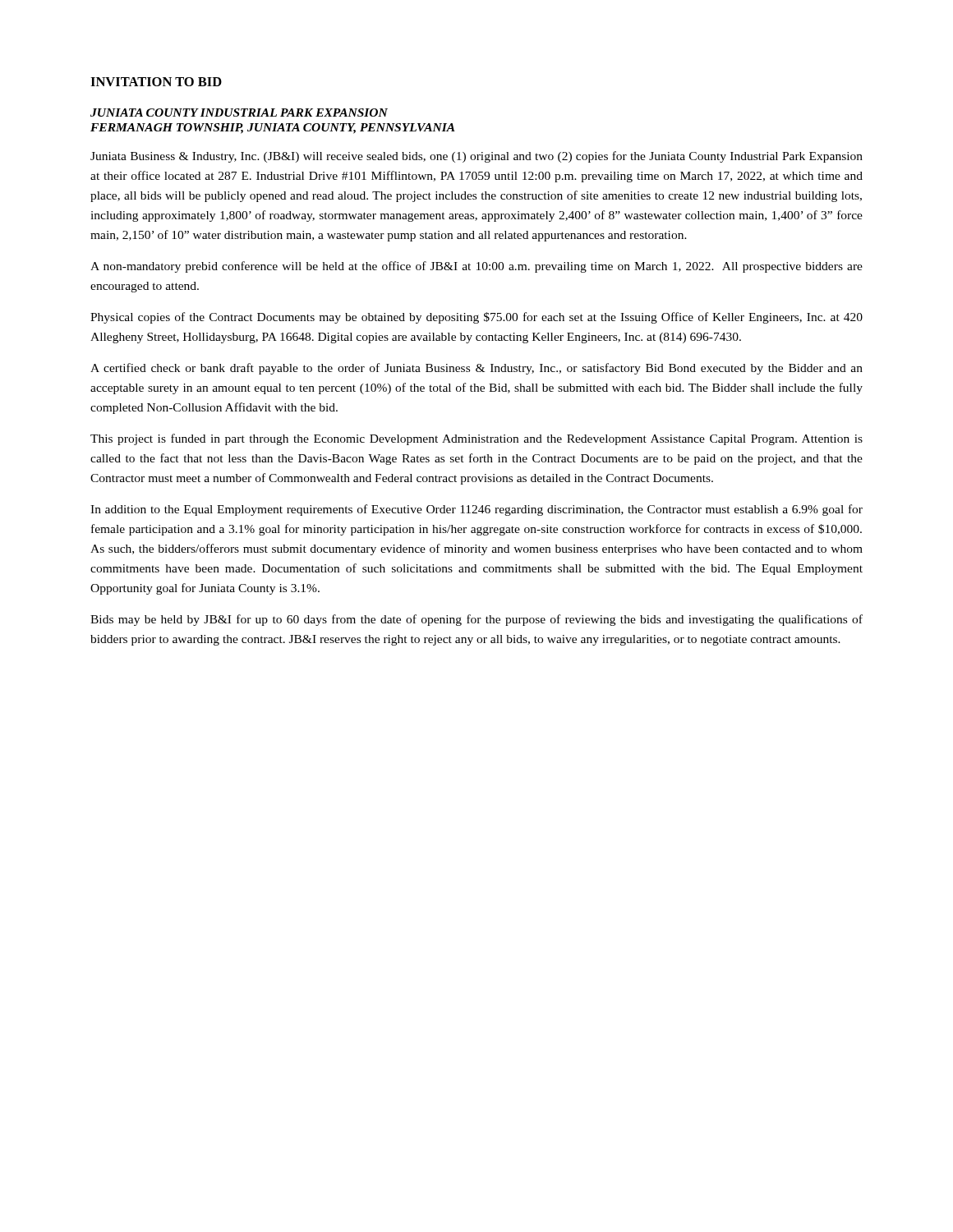This screenshot has height=1232, width=953.
Task: Point to the block beginning "Juniata Business & Industry, Inc. (JB&I) will"
Action: 476,196
